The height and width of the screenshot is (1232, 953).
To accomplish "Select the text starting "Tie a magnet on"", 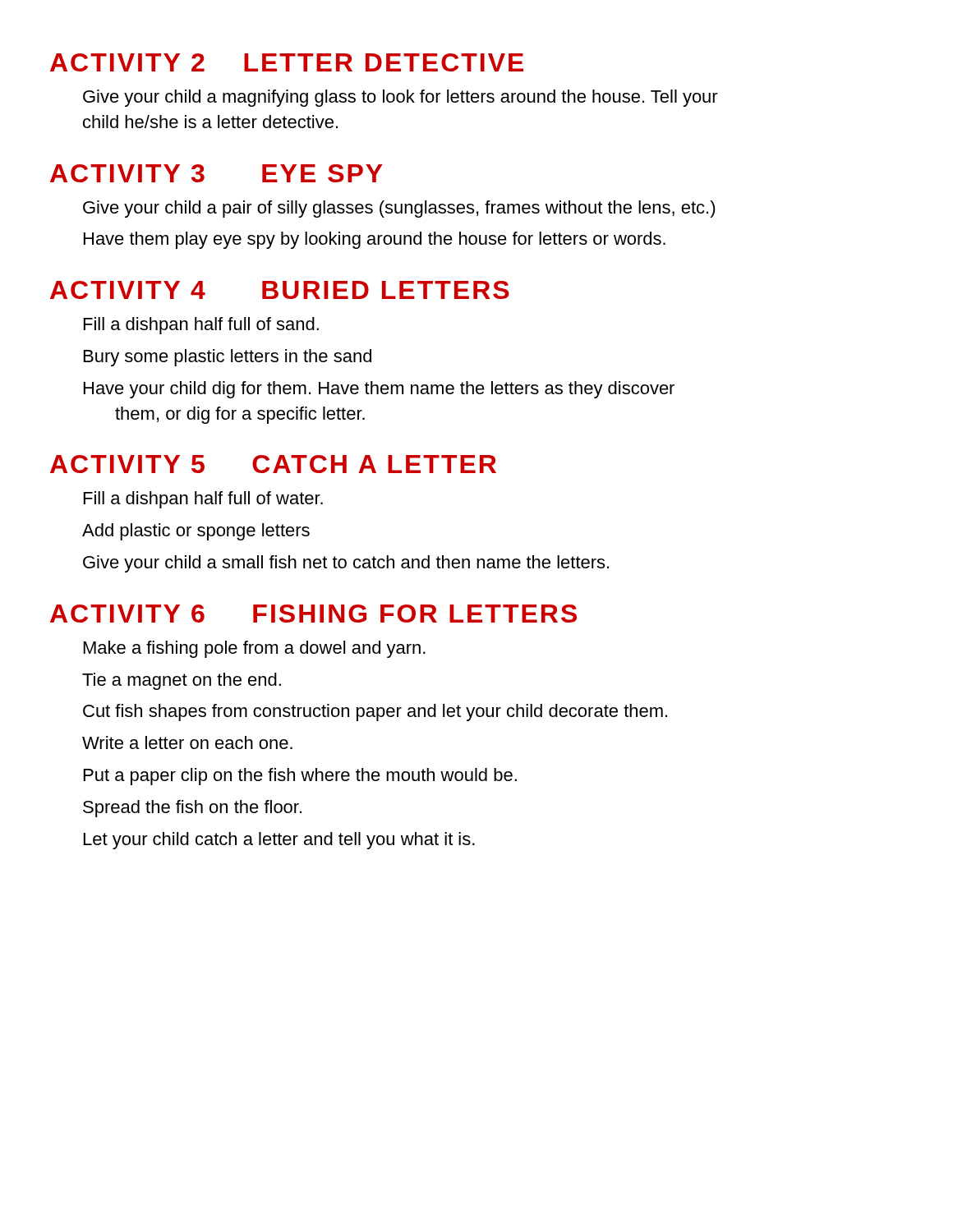I will tap(182, 679).
